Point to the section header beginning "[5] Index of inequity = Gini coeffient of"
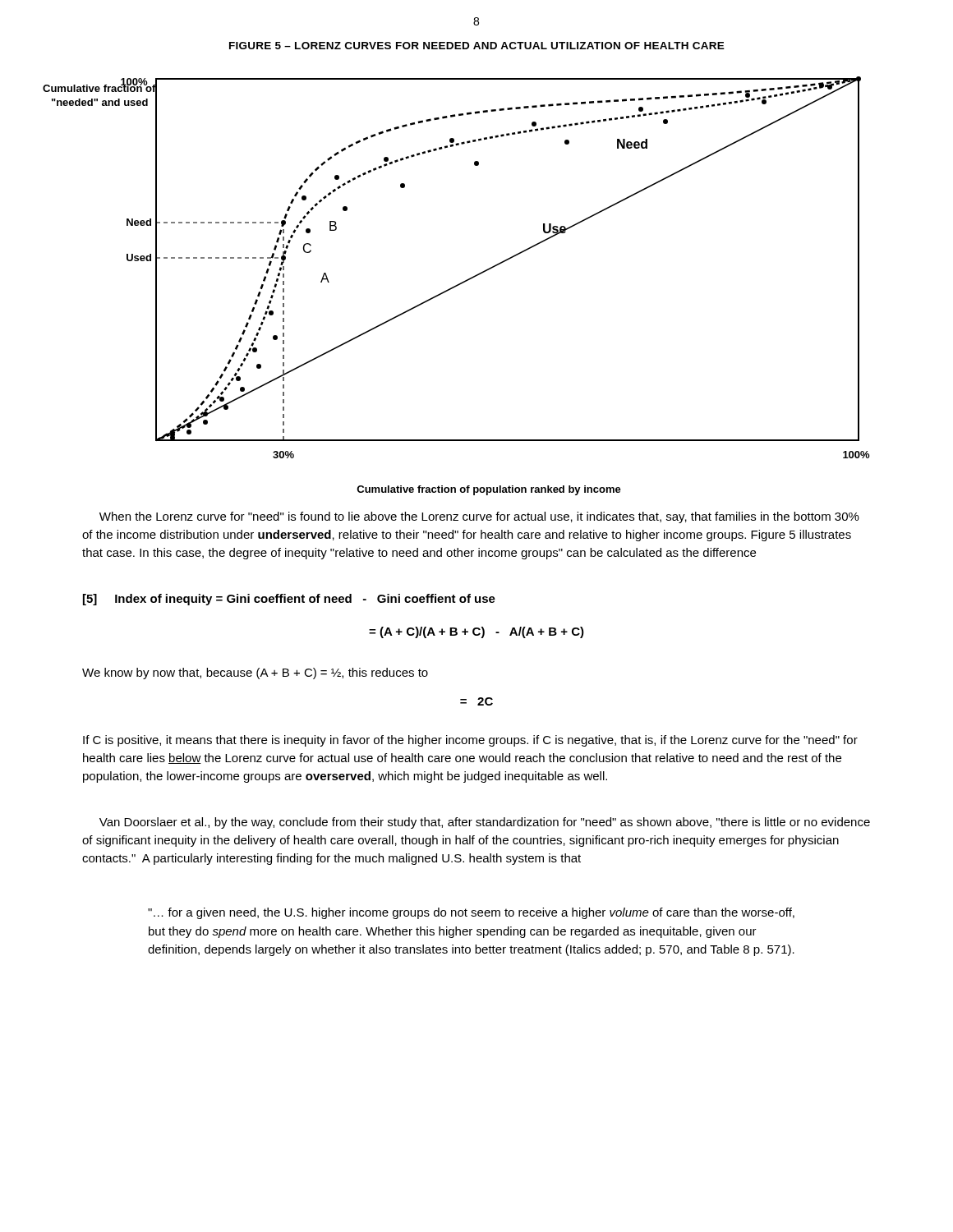Image resolution: width=953 pixels, height=1232 pixels. click(289, 598)
